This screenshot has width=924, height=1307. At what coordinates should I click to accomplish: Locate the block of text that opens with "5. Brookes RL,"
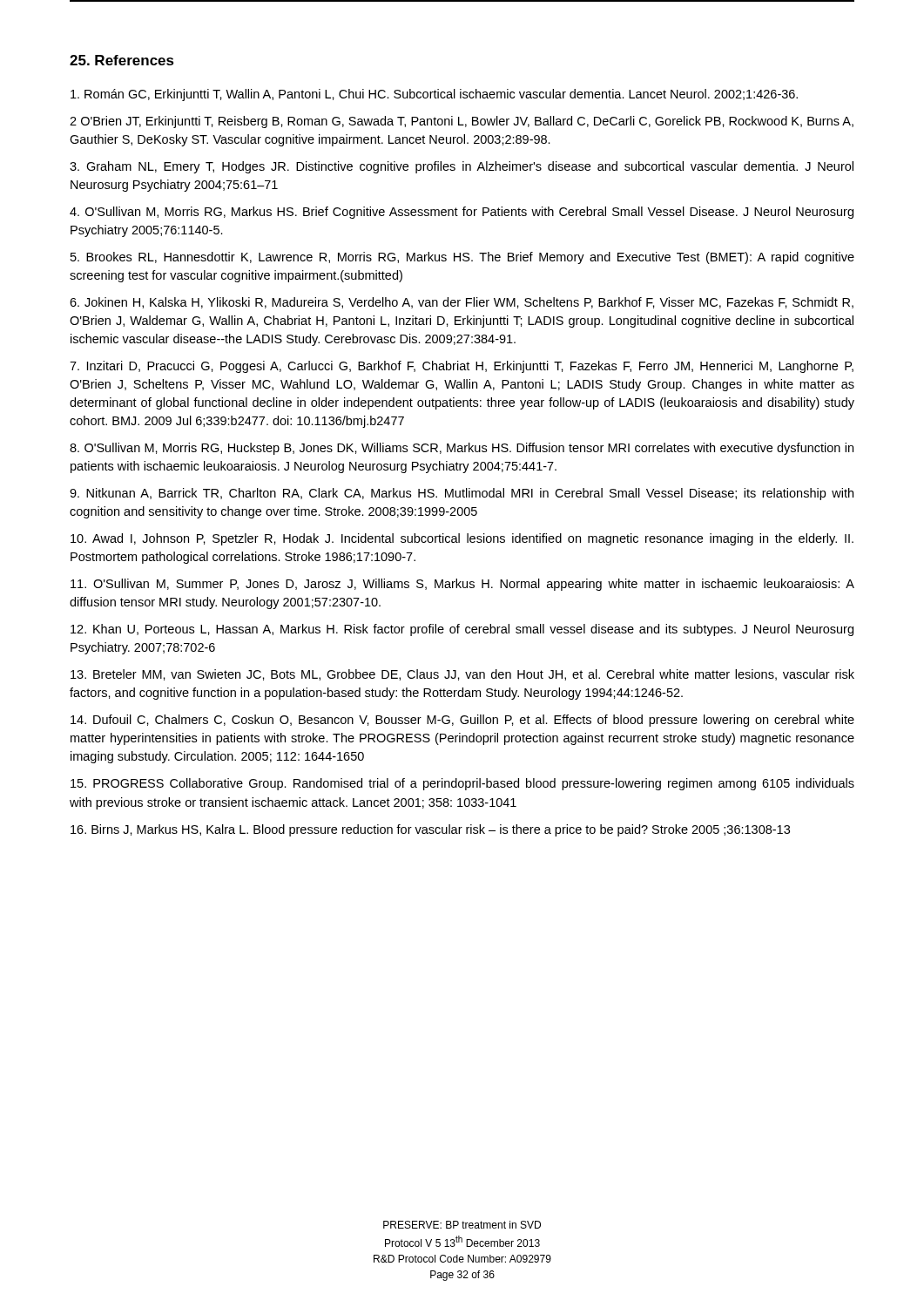click(x=462, y=266)
